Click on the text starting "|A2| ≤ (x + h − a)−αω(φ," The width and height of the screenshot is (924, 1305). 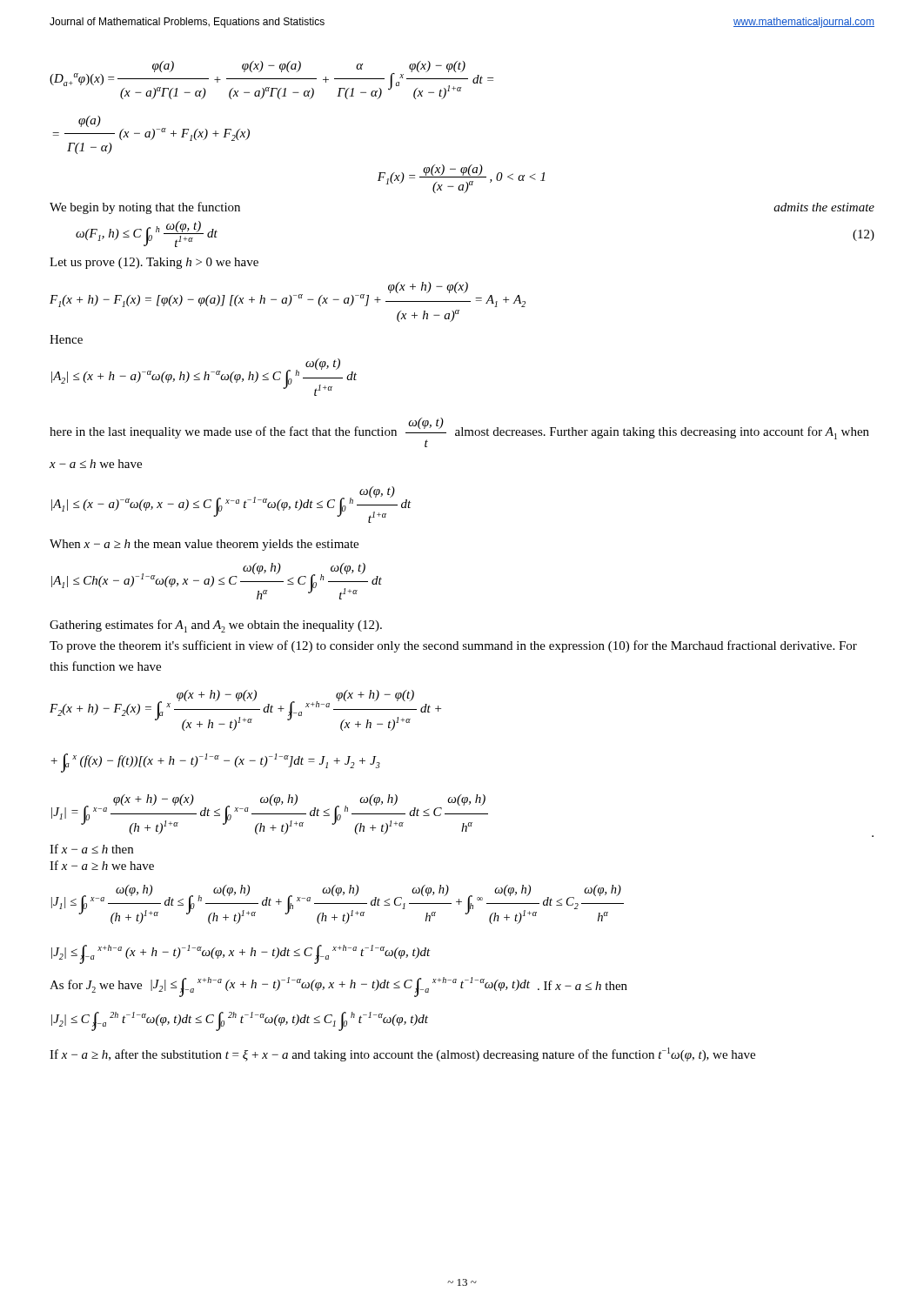coord(203,378)
